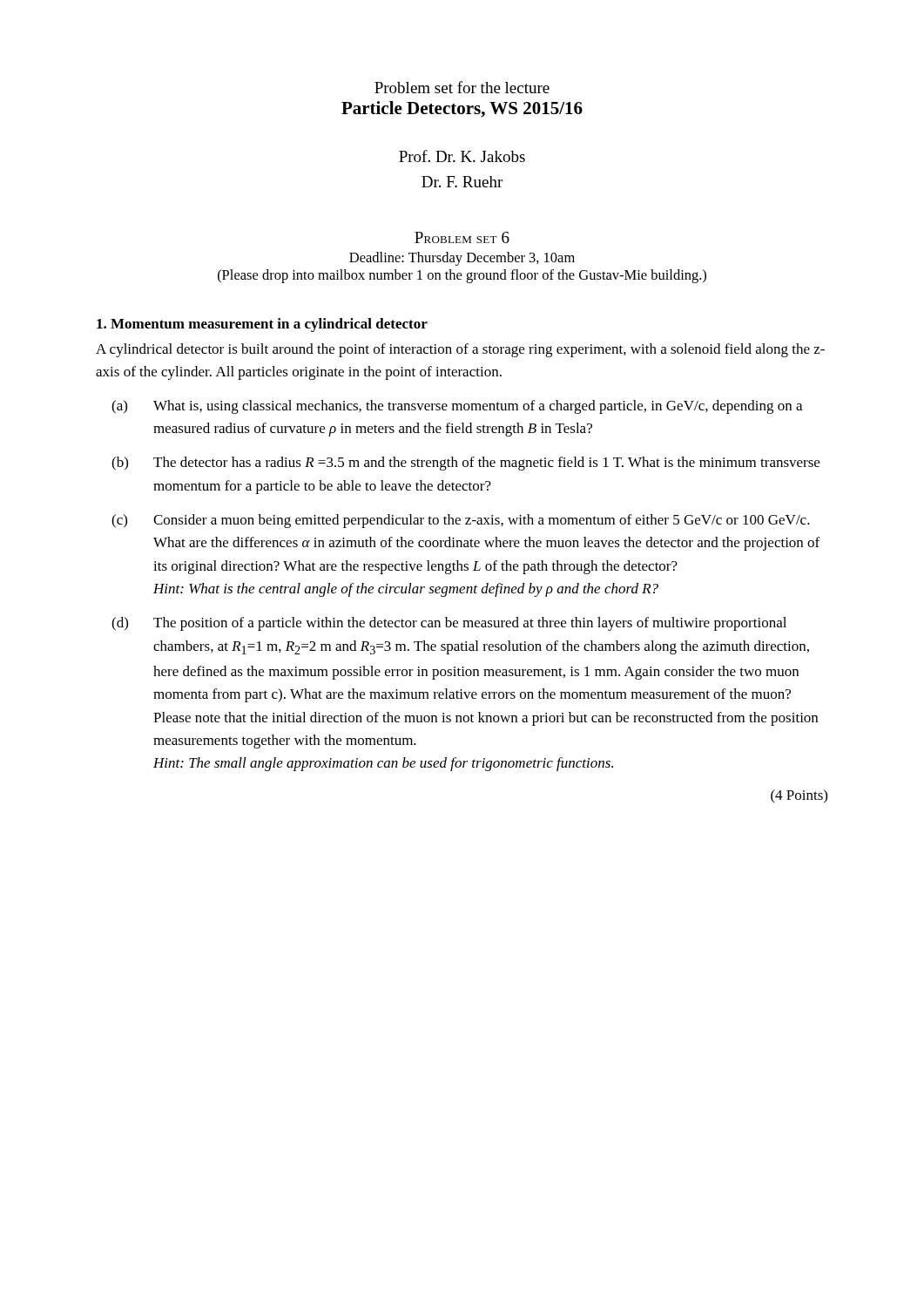
Task: Click where it says "Prof. Dr. K. Jakobs Dr. F. Ruehr"
Action: click(x=462, y=169)
